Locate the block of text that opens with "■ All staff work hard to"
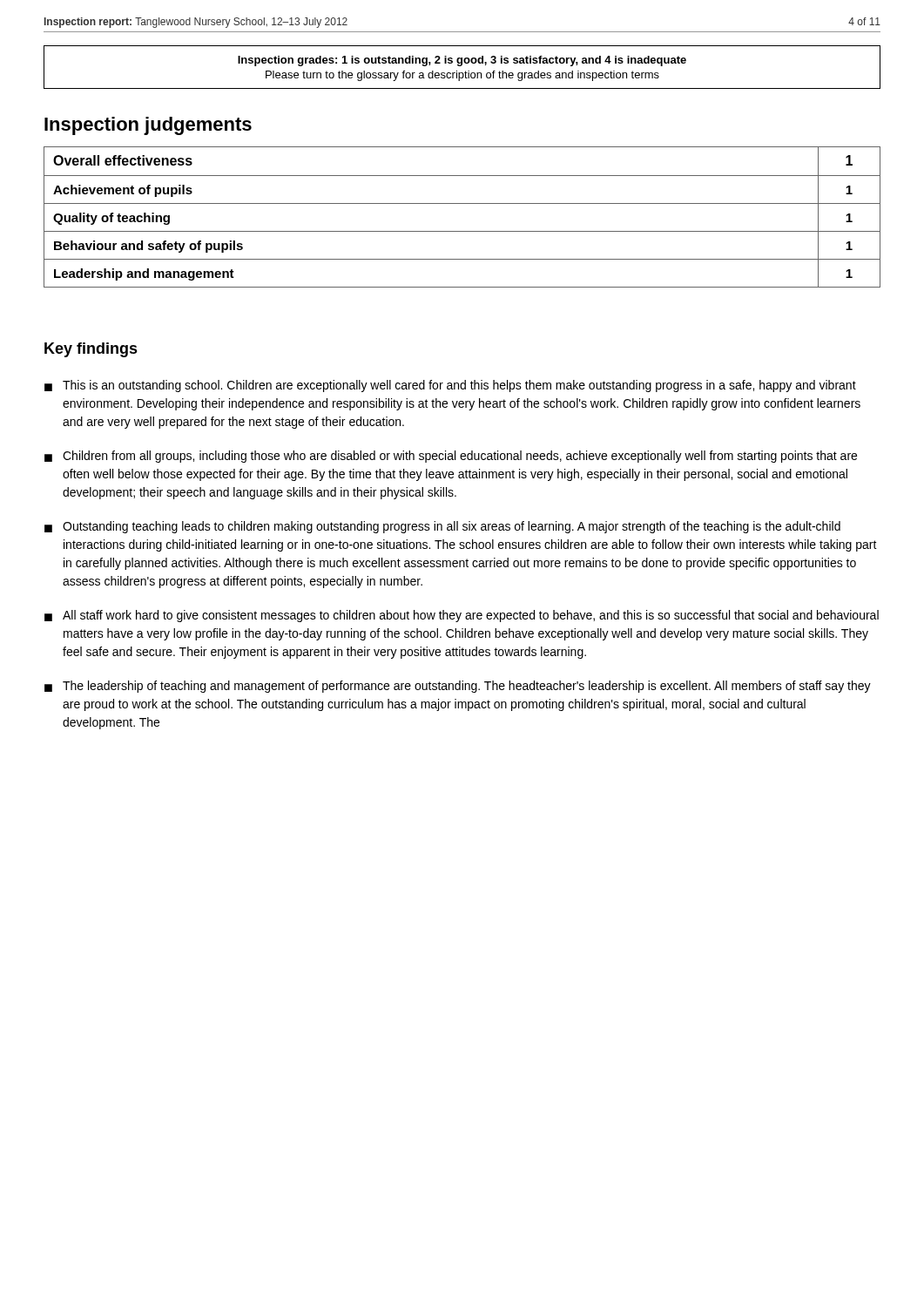 click(462, 634)
